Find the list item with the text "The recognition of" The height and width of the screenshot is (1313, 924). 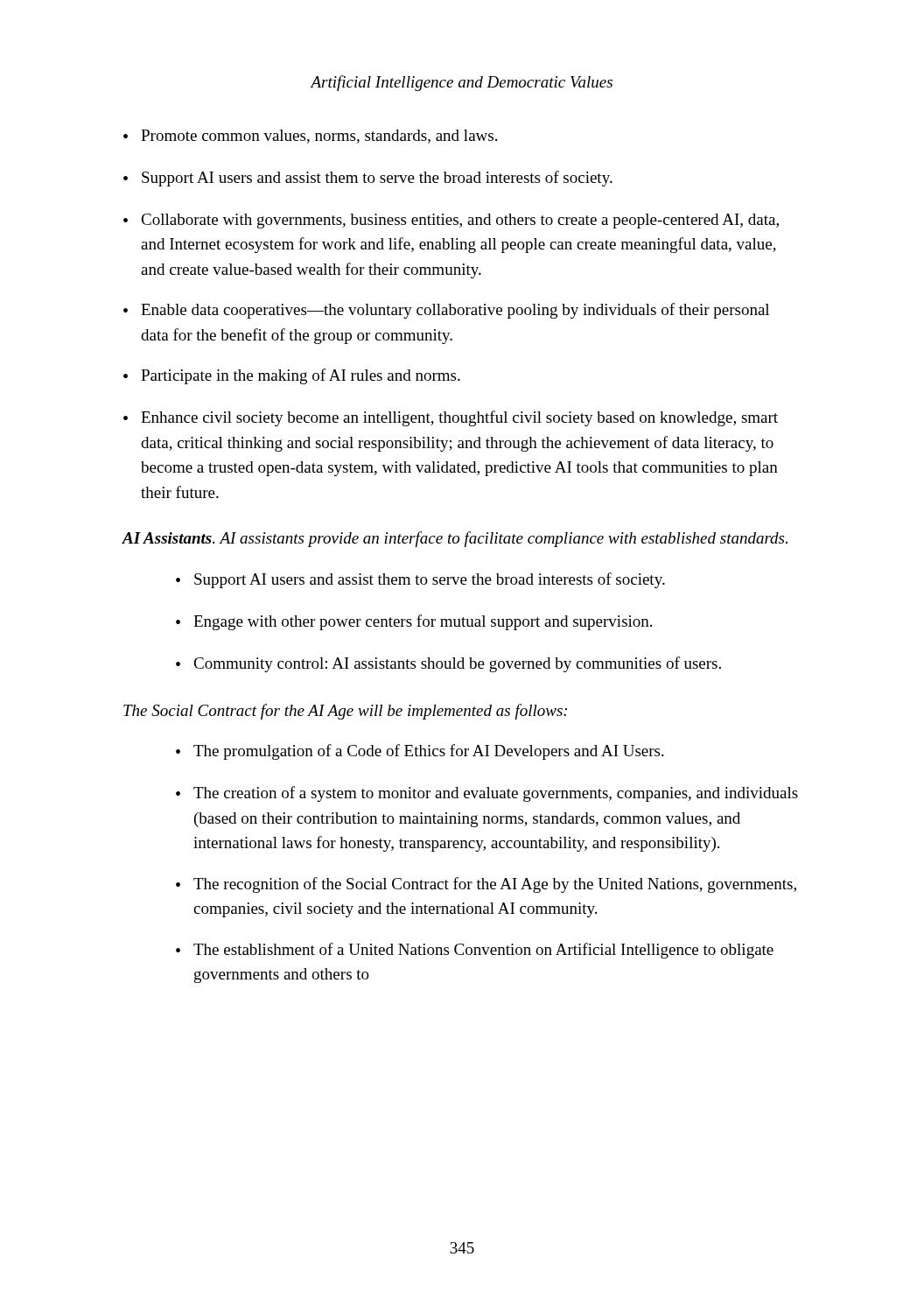462,896
